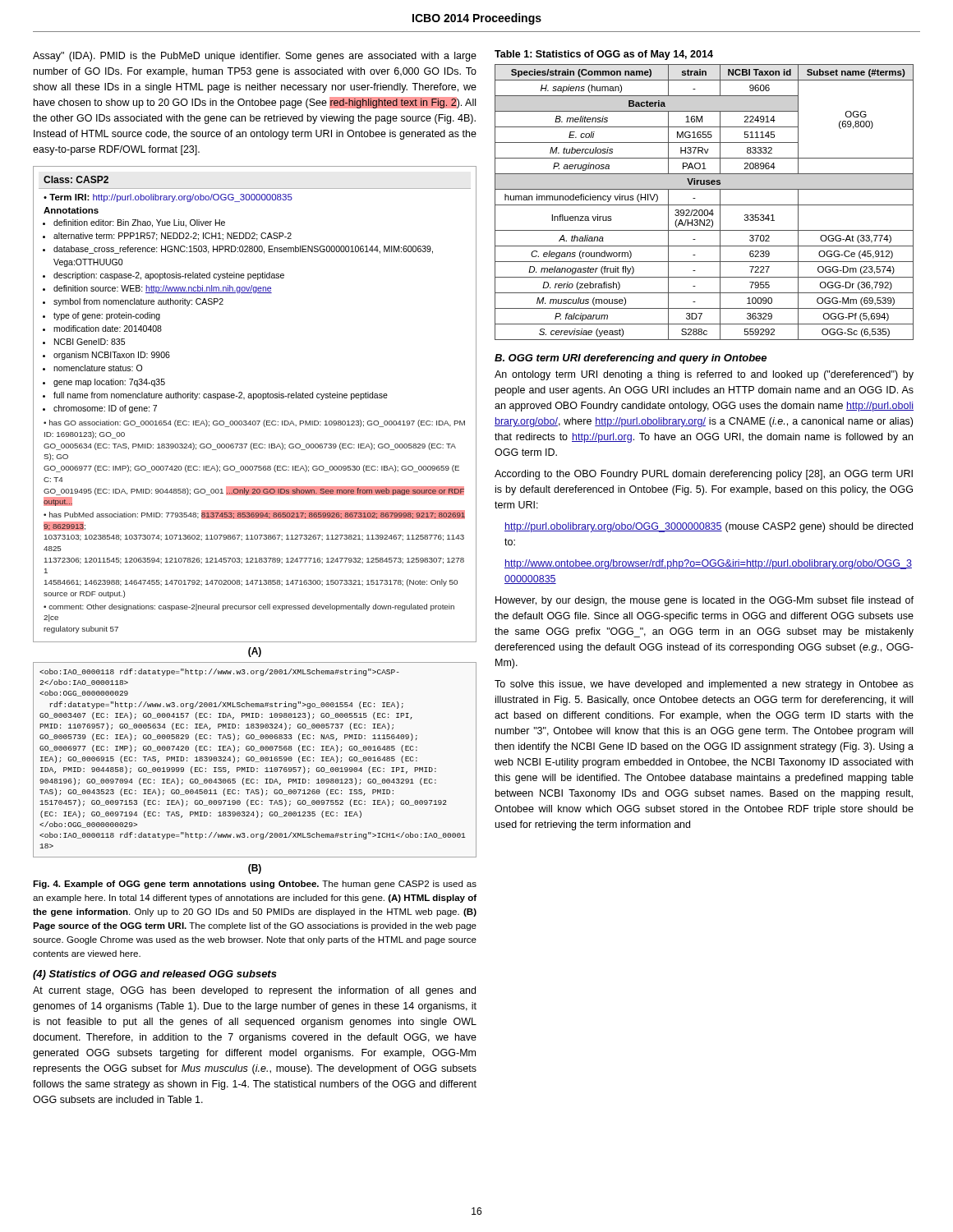Find the block on this page that starts "According to the OBO Foundry PURL domain dereferencing"
953x1232 pixels.
point(704,490)
